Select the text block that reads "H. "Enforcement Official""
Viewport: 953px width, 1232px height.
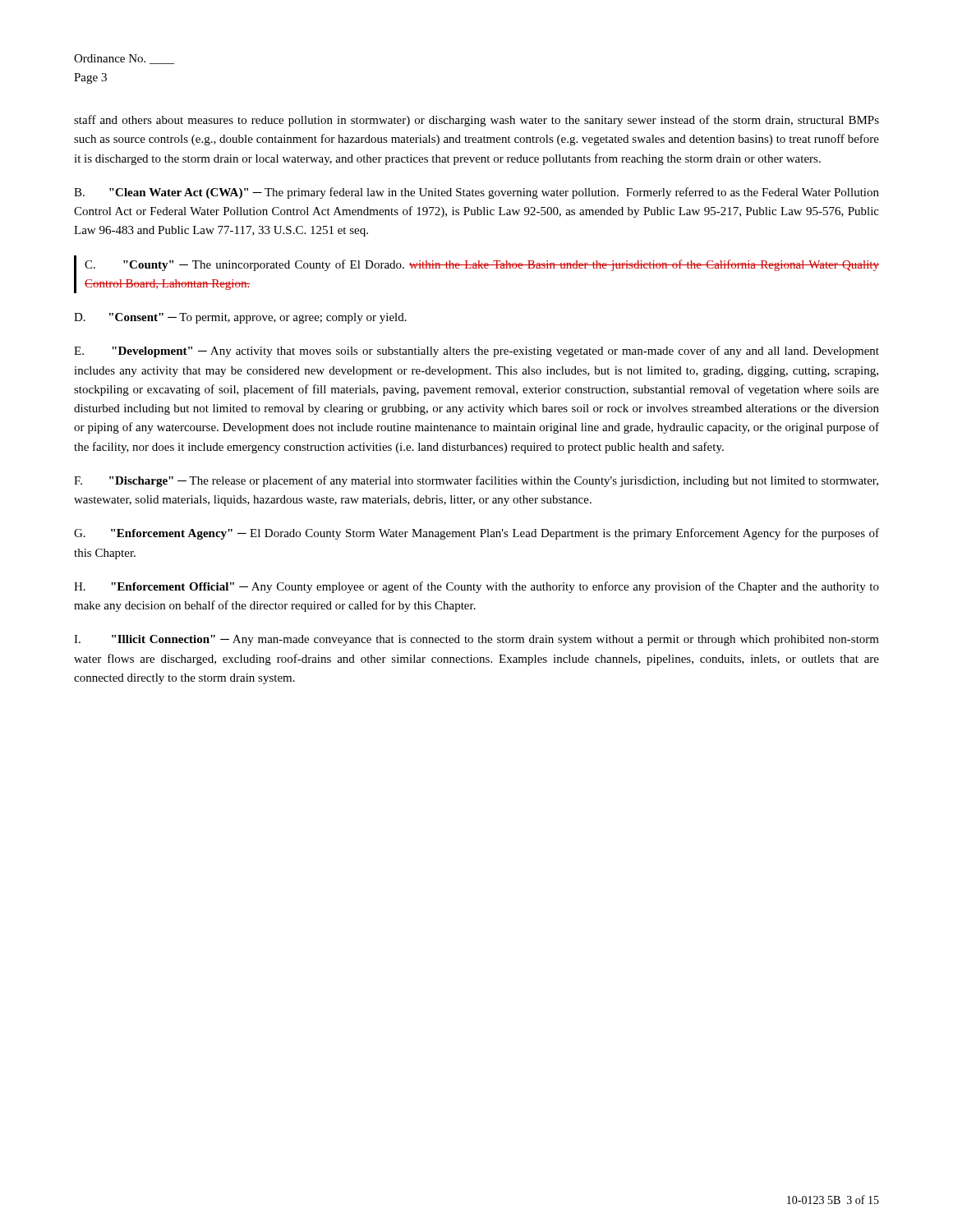click(476, 595)
